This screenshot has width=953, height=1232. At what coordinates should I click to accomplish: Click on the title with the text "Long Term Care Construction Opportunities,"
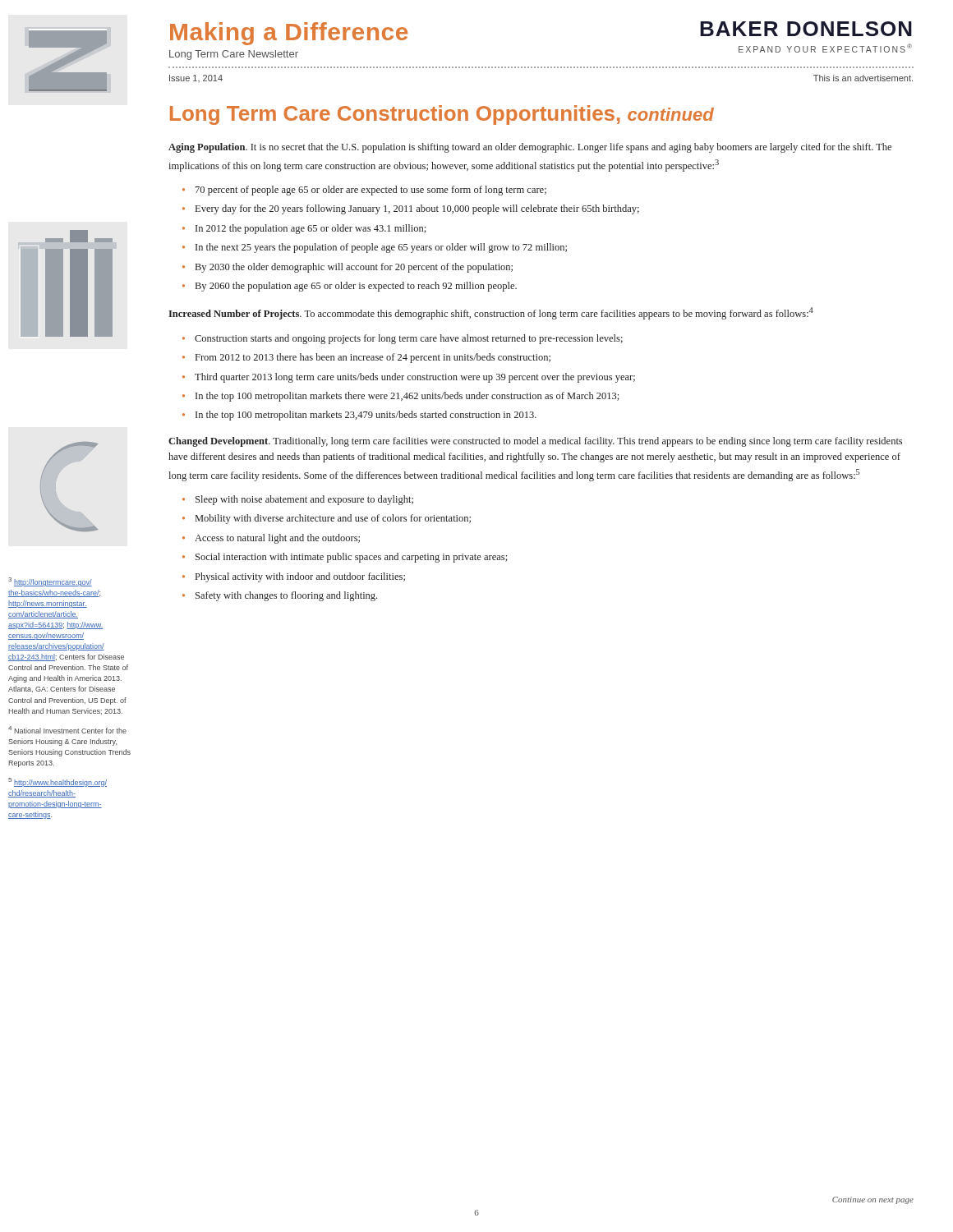pyautogui.click(x=441, y=113)
